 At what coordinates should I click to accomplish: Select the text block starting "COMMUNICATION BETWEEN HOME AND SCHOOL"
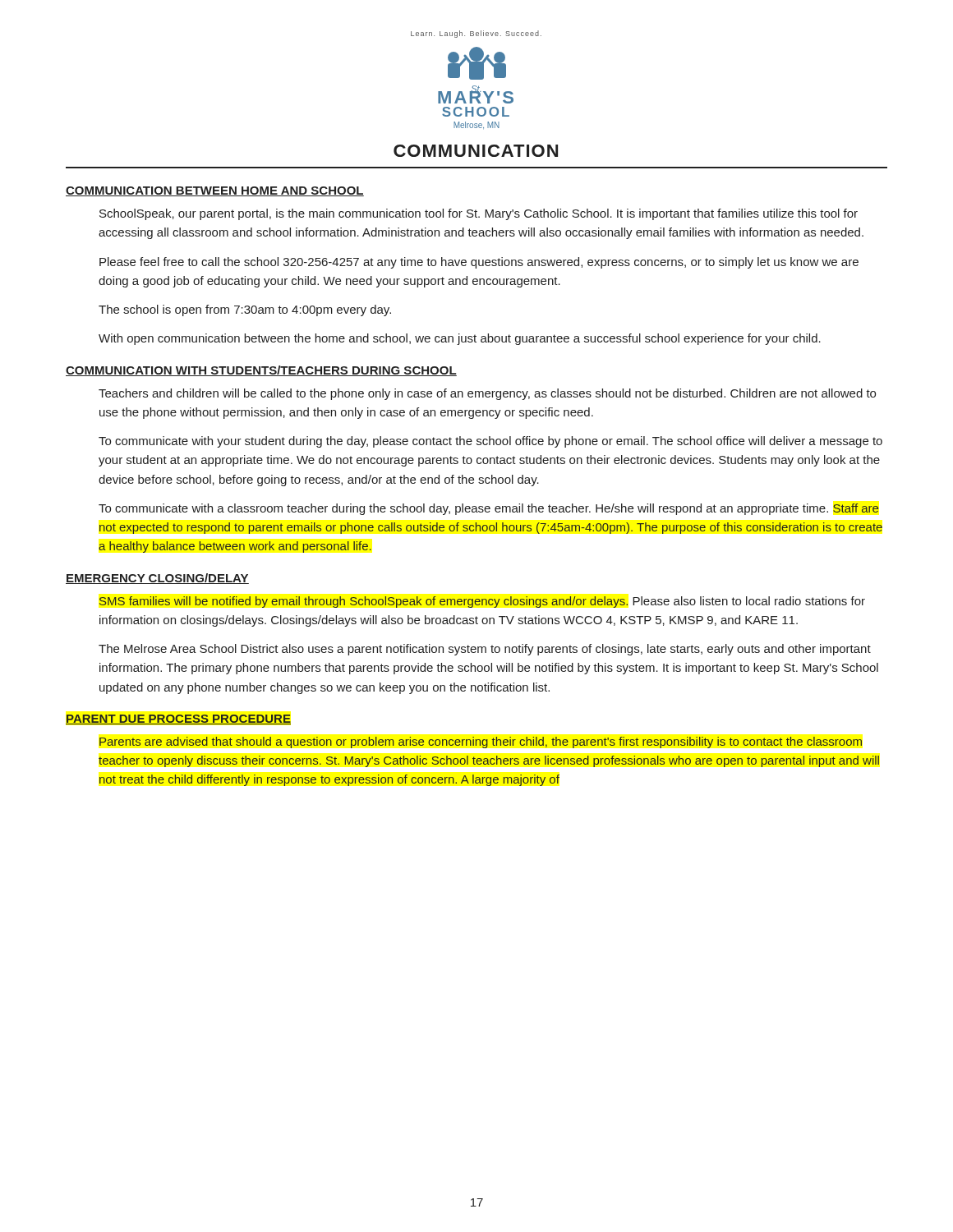(215, 190)
